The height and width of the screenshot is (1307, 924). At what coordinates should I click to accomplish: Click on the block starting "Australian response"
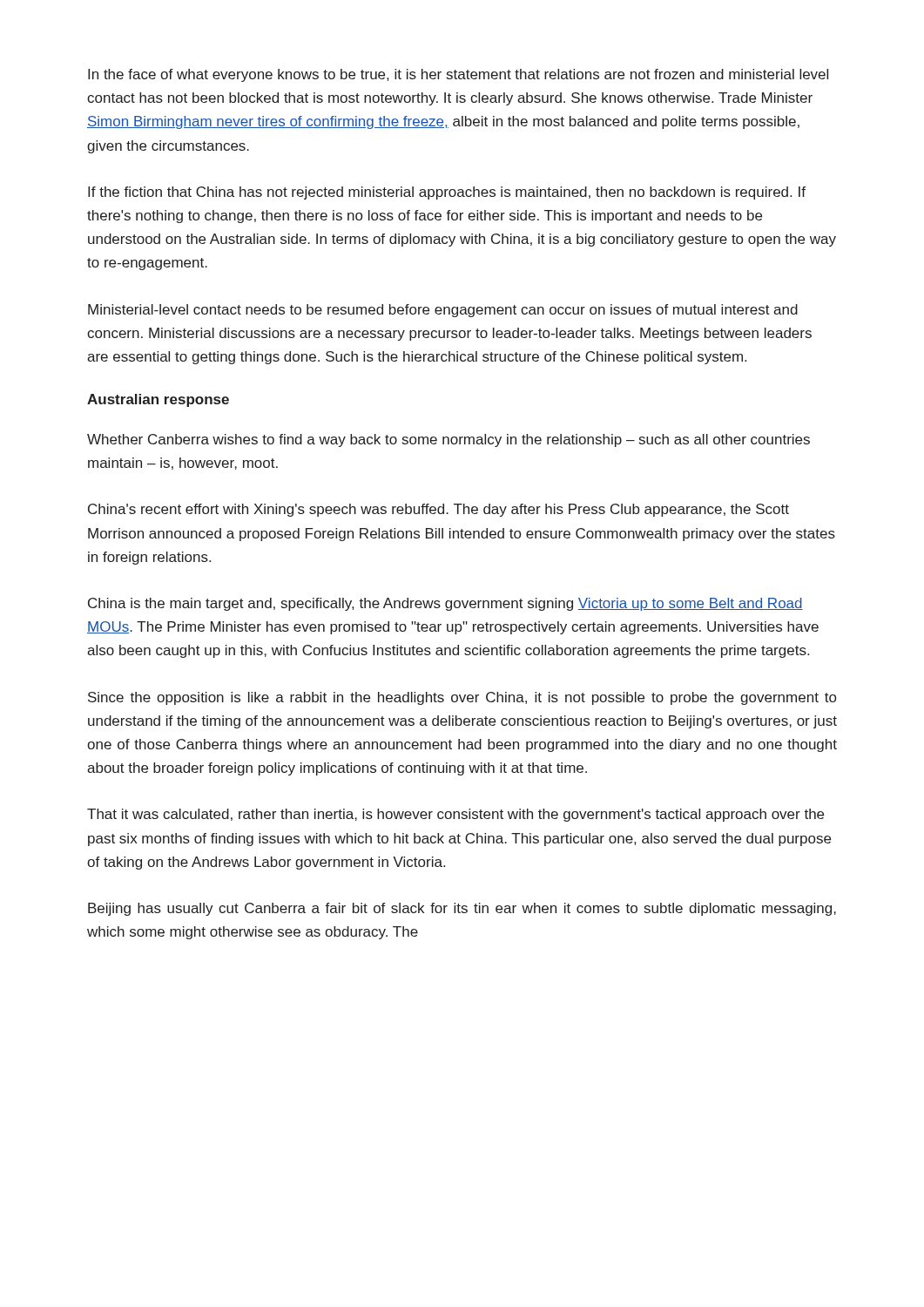158,400
